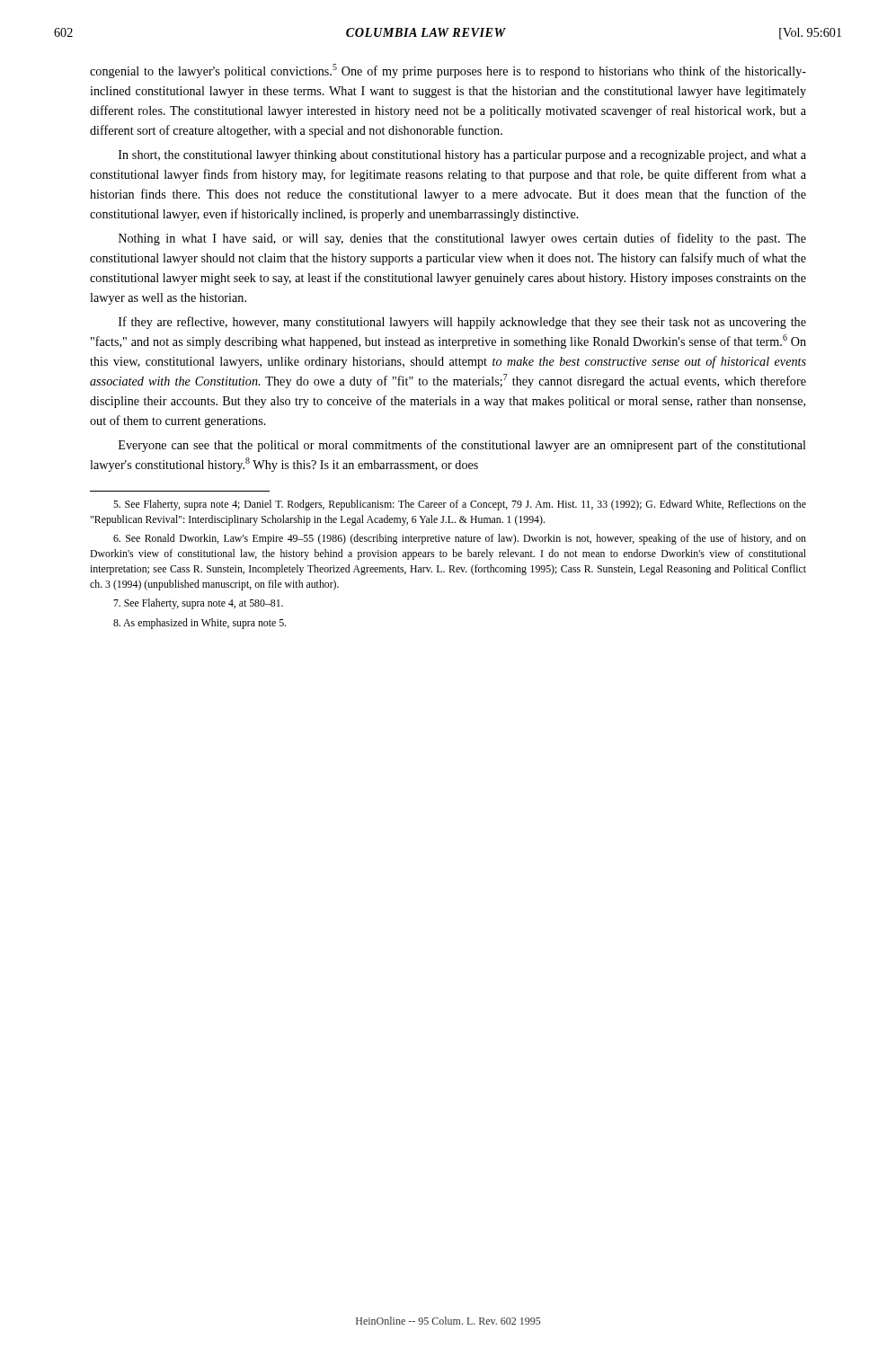
Task: Find the footnote that reads "As emphasized in White, supra note"
Action: (200, 622)
